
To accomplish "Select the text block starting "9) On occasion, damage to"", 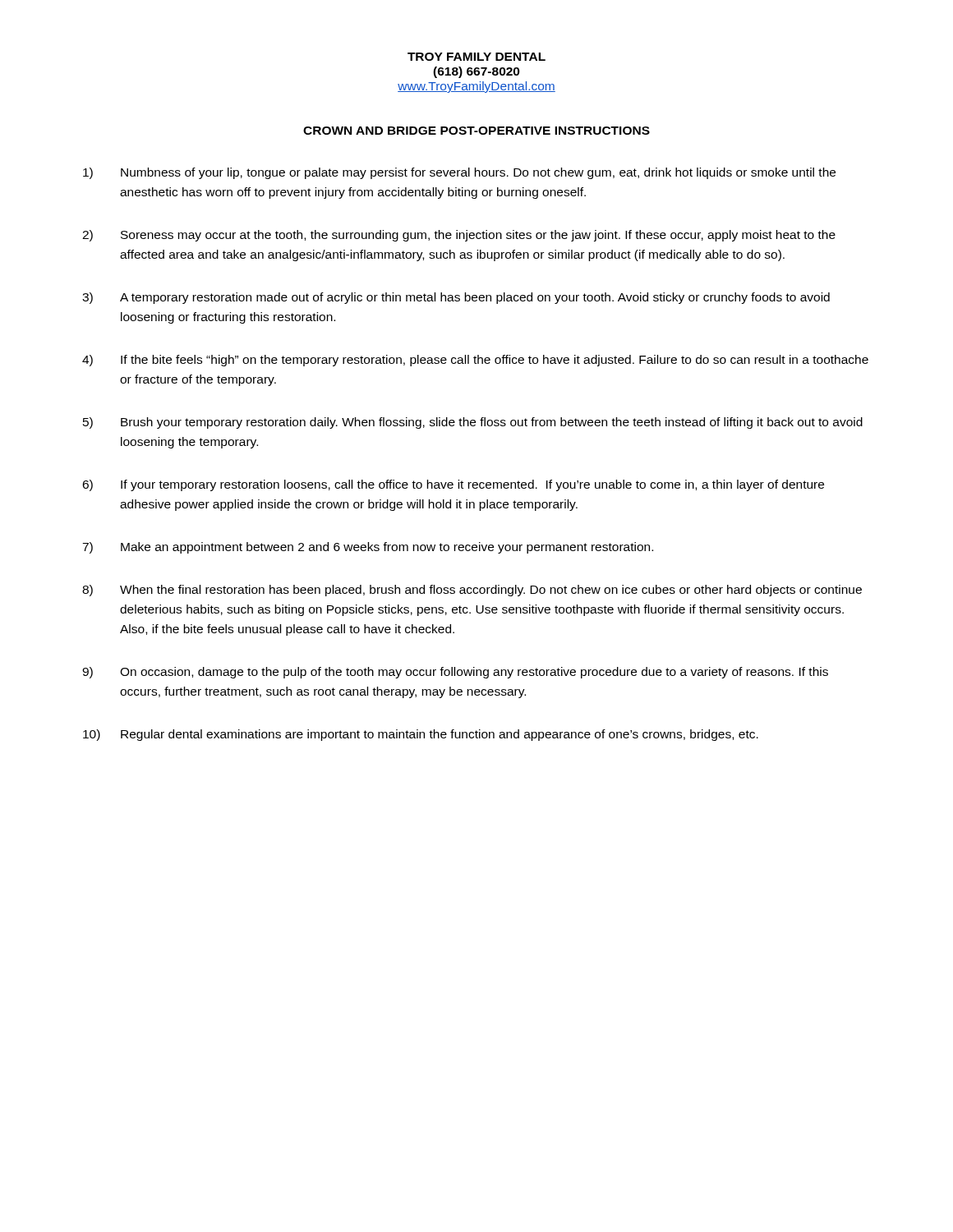I will pyautogui.click(x=476, y=682).
